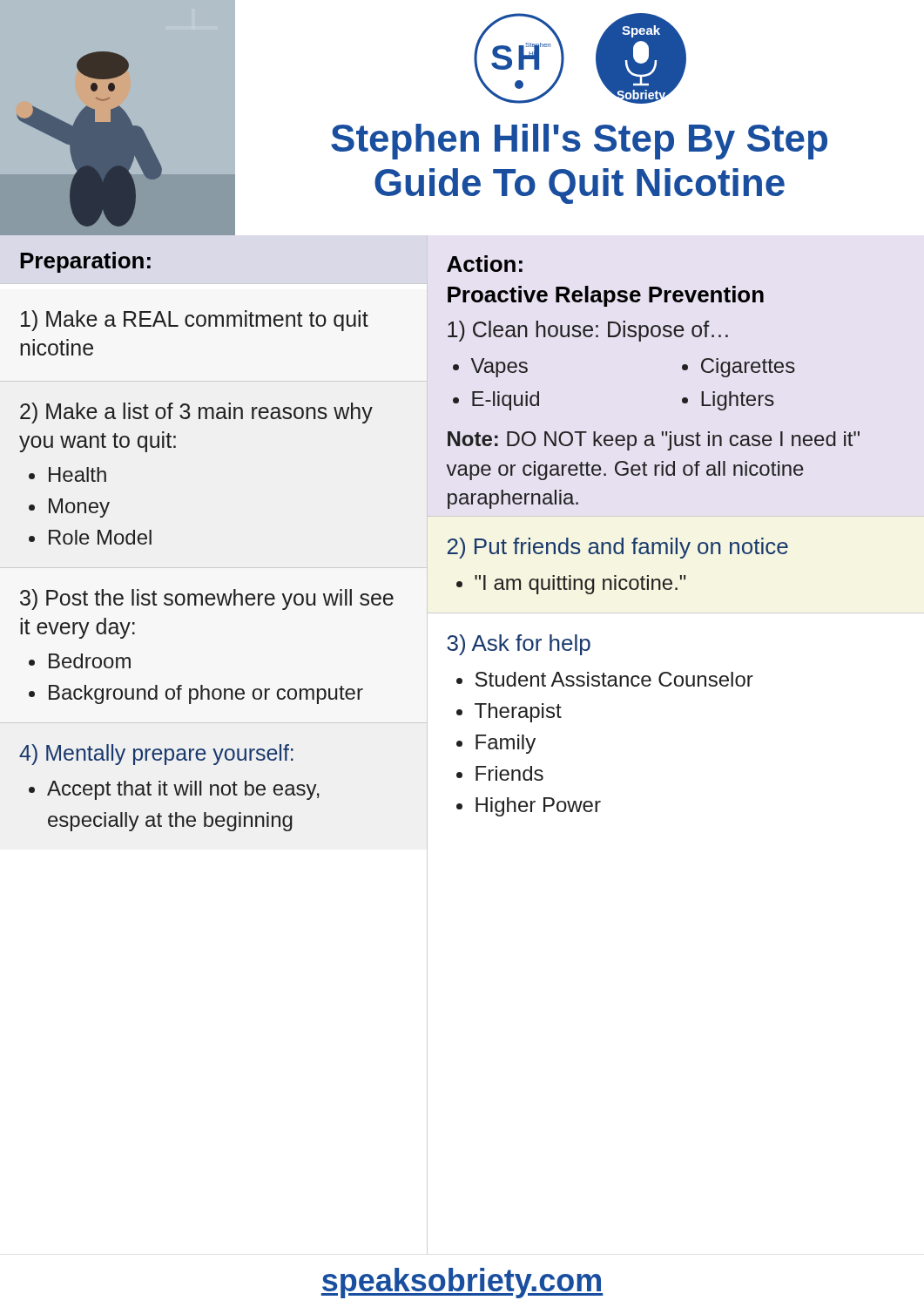Select the list item that says "1) Clean house: Dispose of… Vapes E-liquid"
The image size is (924, 1307).
(x=676, y=366)
